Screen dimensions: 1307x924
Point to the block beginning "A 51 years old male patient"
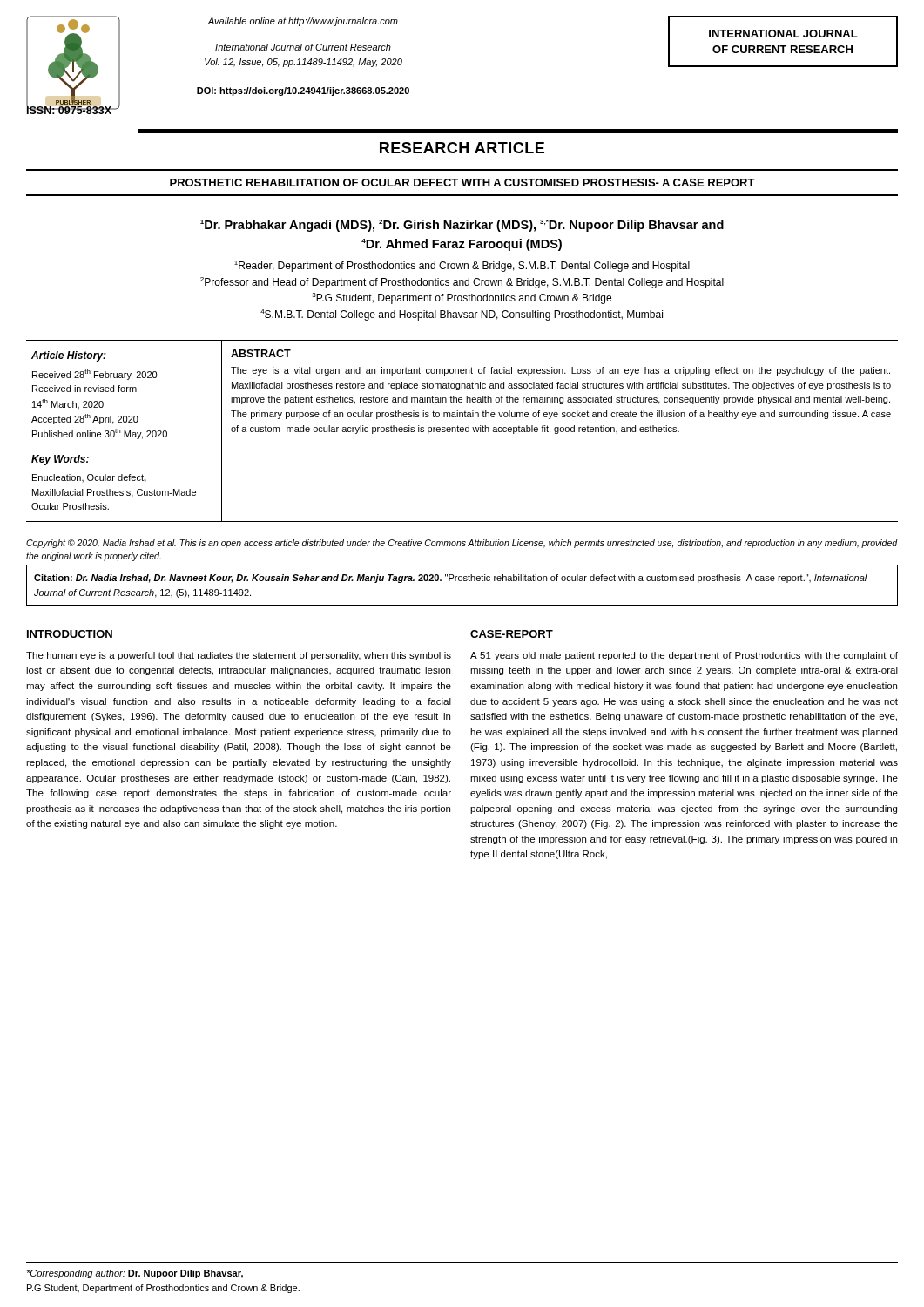point(684,755)
